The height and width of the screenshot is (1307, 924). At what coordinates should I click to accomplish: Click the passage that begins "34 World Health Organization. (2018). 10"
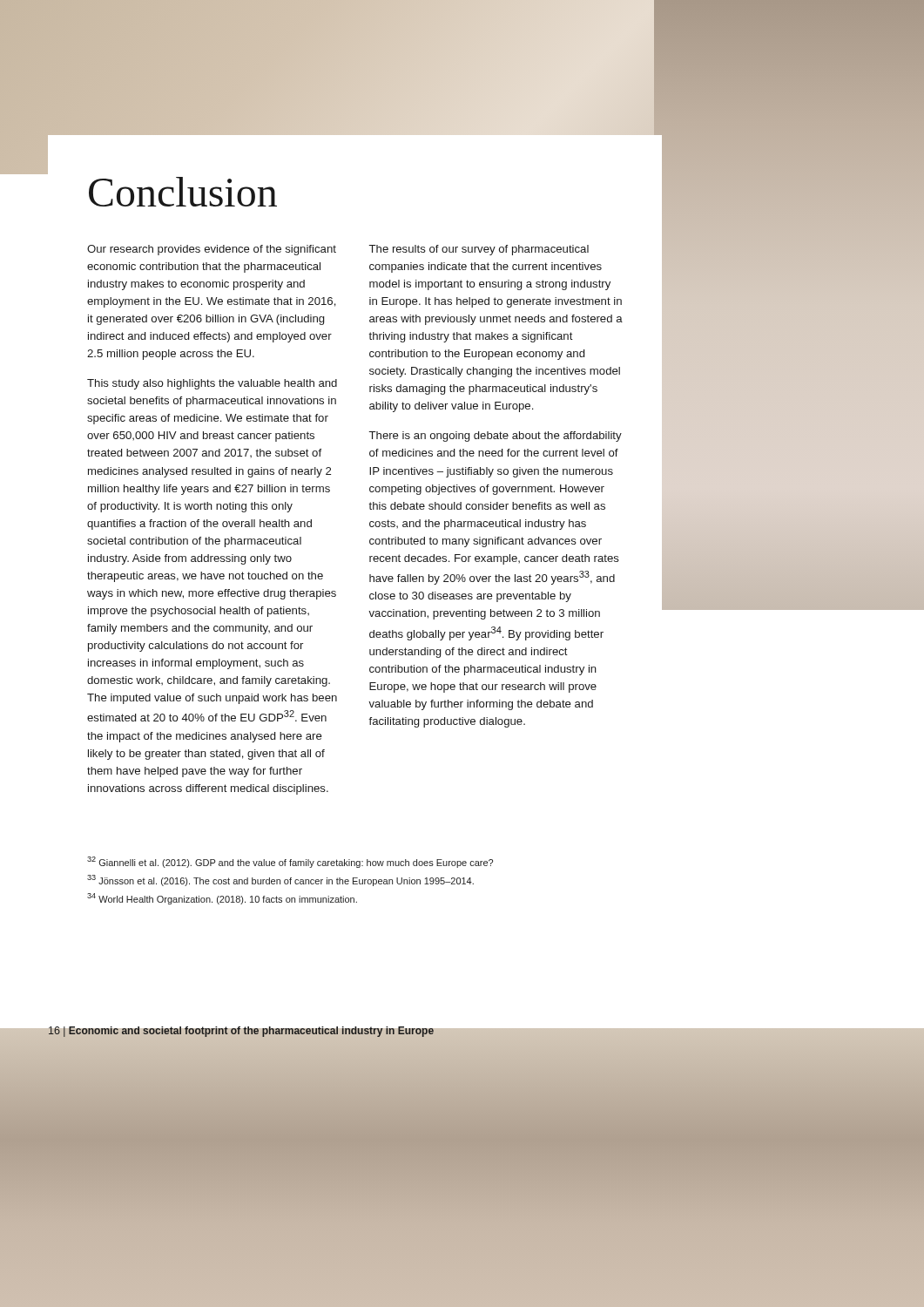(355, 899)
